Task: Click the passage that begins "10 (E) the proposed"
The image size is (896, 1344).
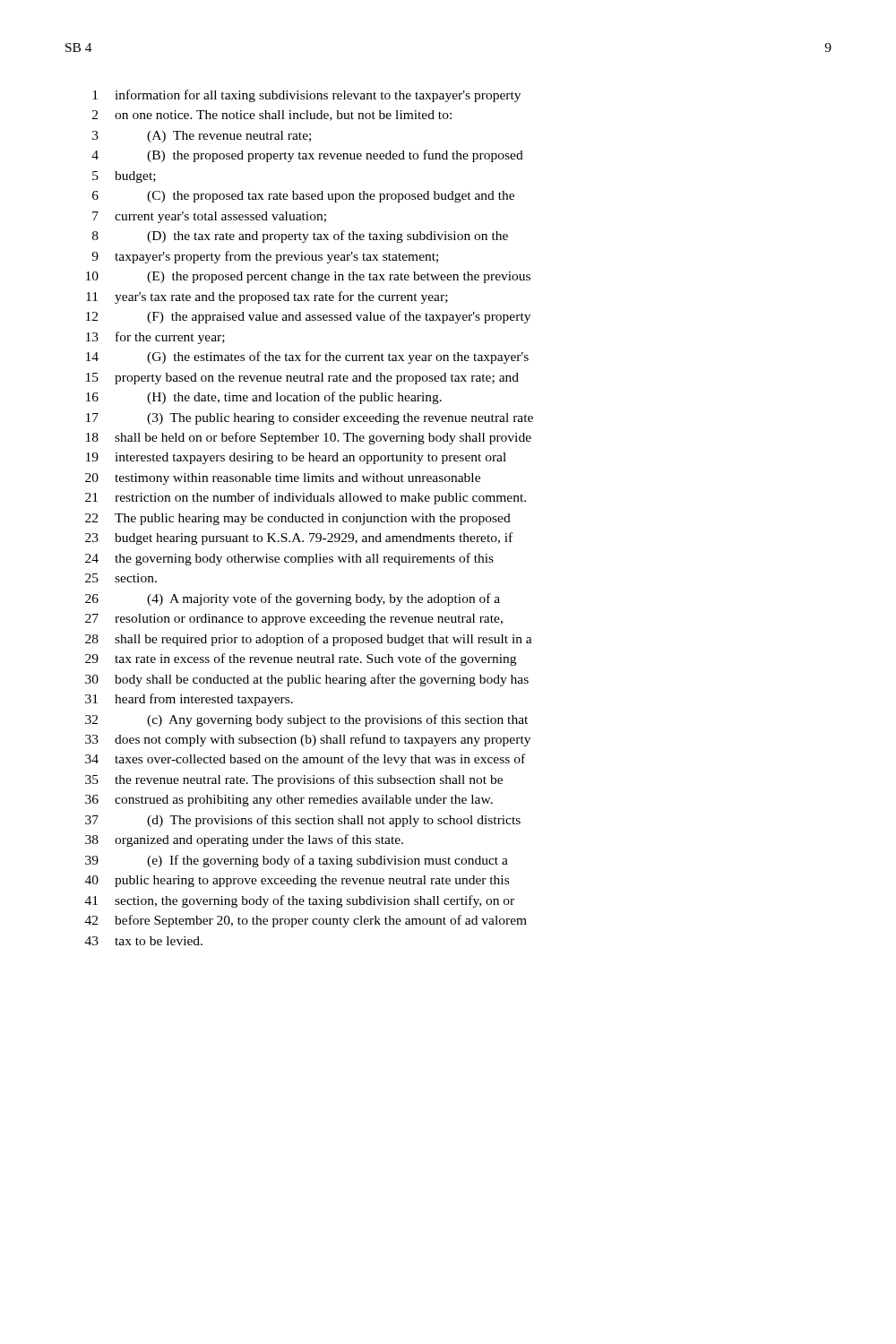Action: [x=448, y=276]
